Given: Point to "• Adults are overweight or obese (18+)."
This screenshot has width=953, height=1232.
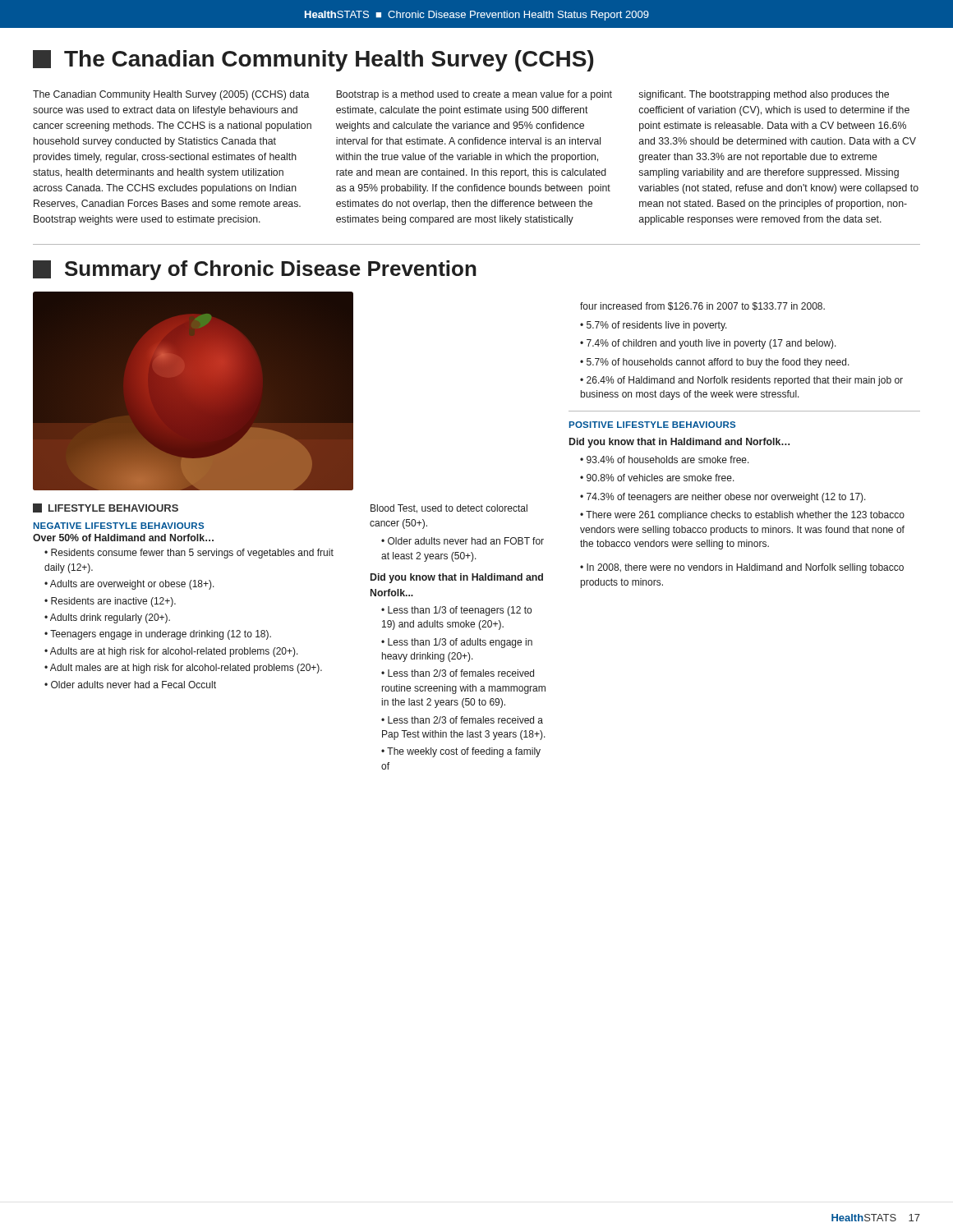Looking at the screenshot, I should (130, 584).
